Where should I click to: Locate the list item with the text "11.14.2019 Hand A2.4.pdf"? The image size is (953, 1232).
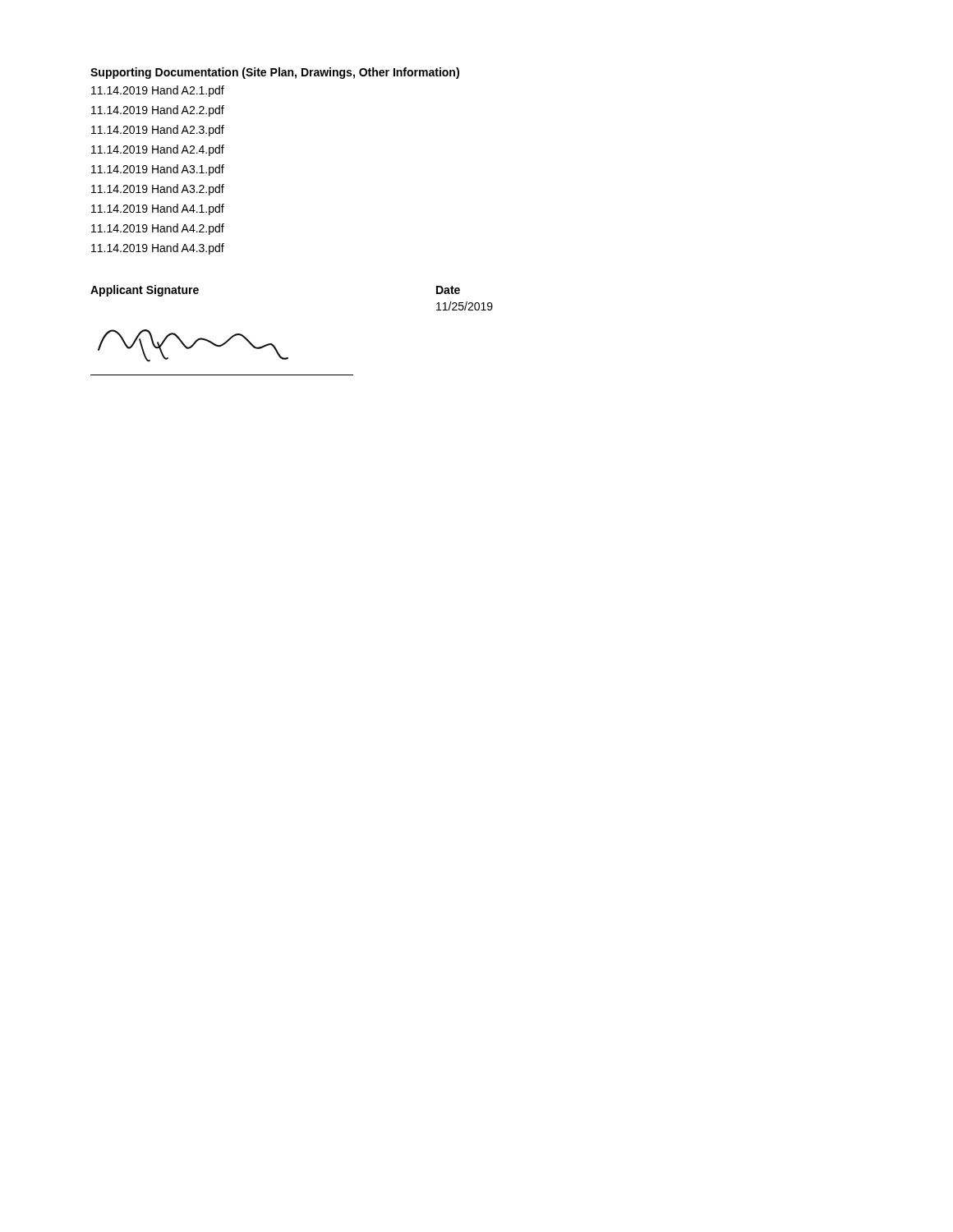157,150
